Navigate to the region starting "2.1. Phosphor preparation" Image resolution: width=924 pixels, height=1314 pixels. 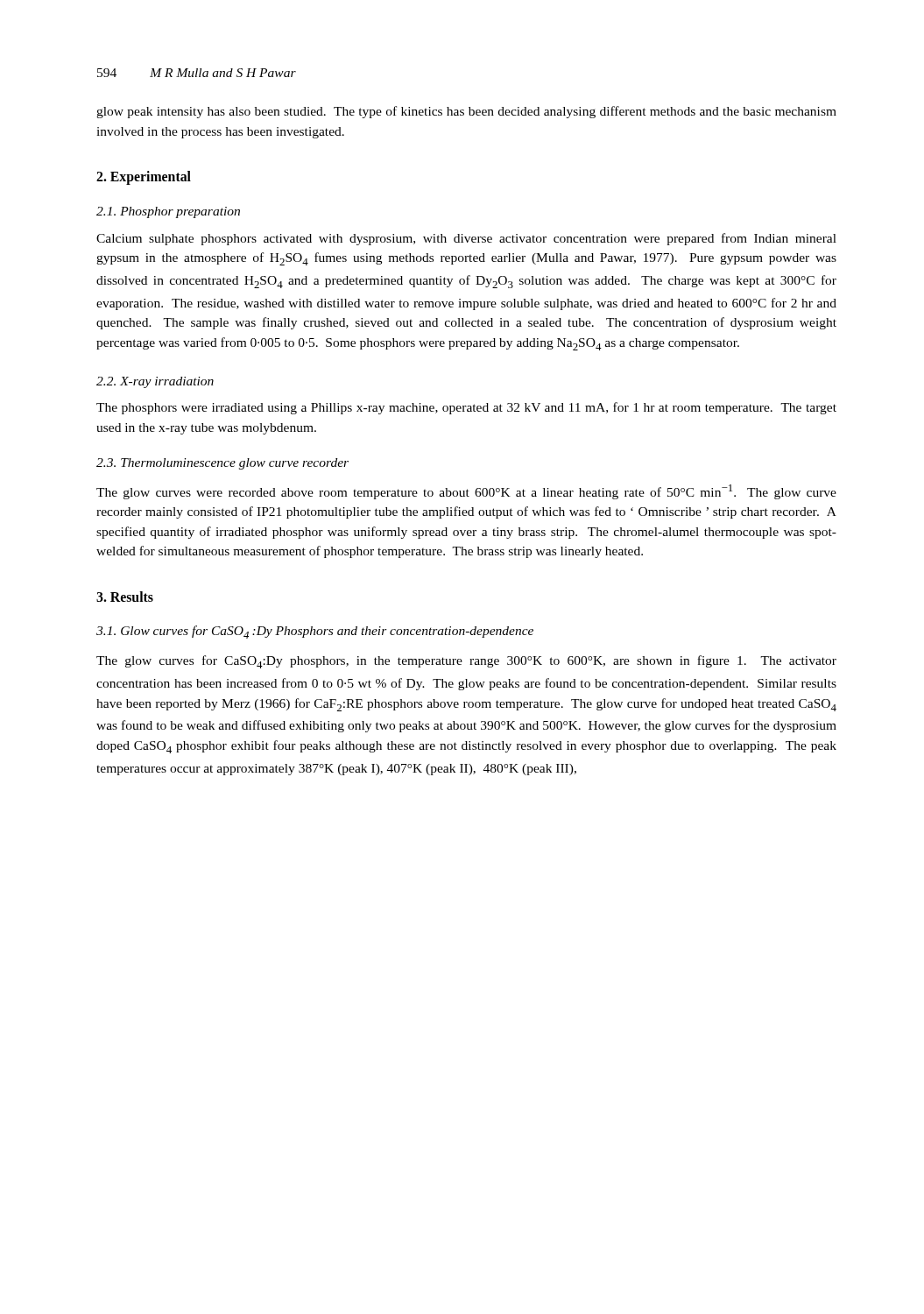pyautogui.click(x=168, y=211)
